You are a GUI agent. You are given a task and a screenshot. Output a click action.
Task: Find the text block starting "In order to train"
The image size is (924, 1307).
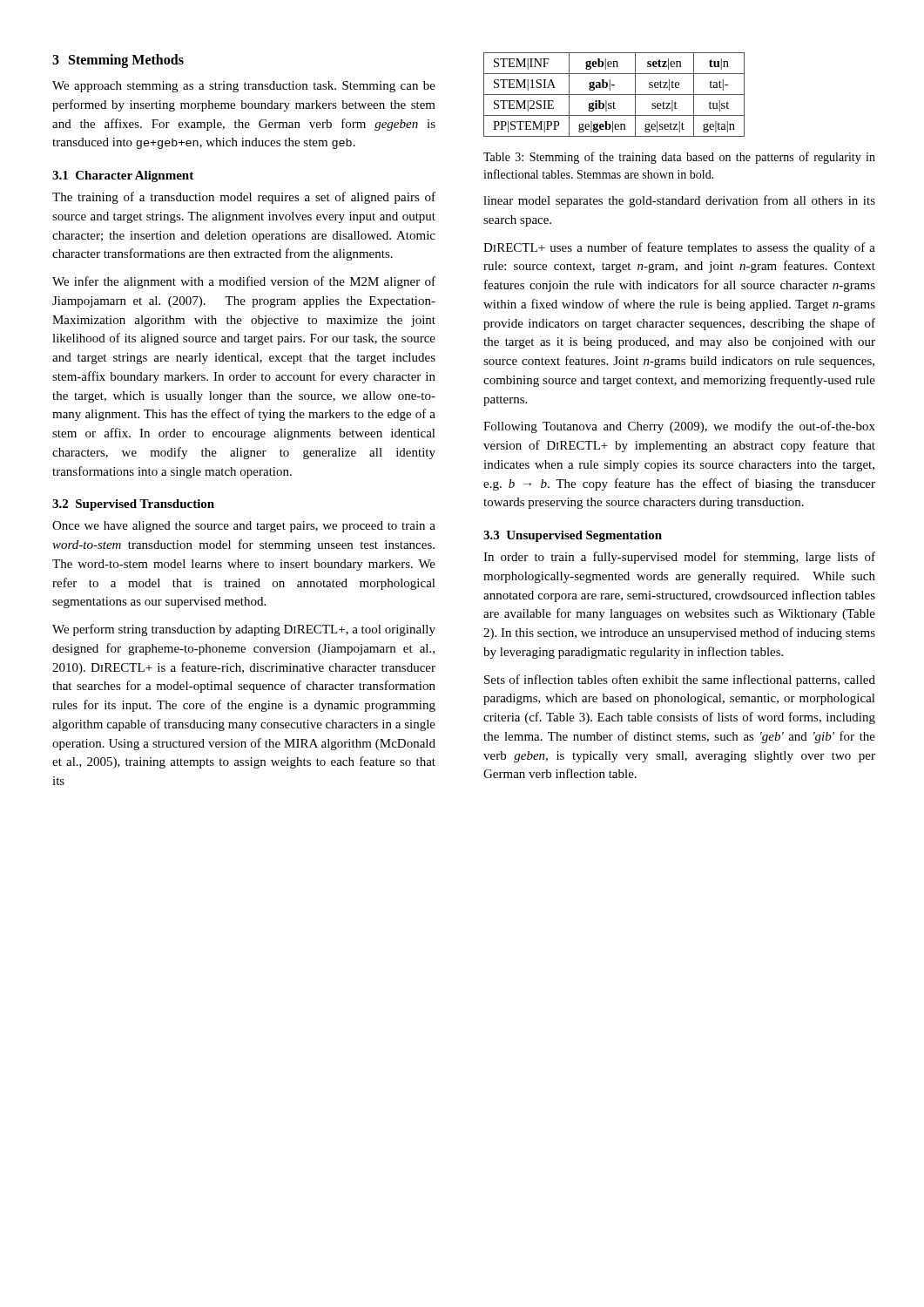pos(679,666)
